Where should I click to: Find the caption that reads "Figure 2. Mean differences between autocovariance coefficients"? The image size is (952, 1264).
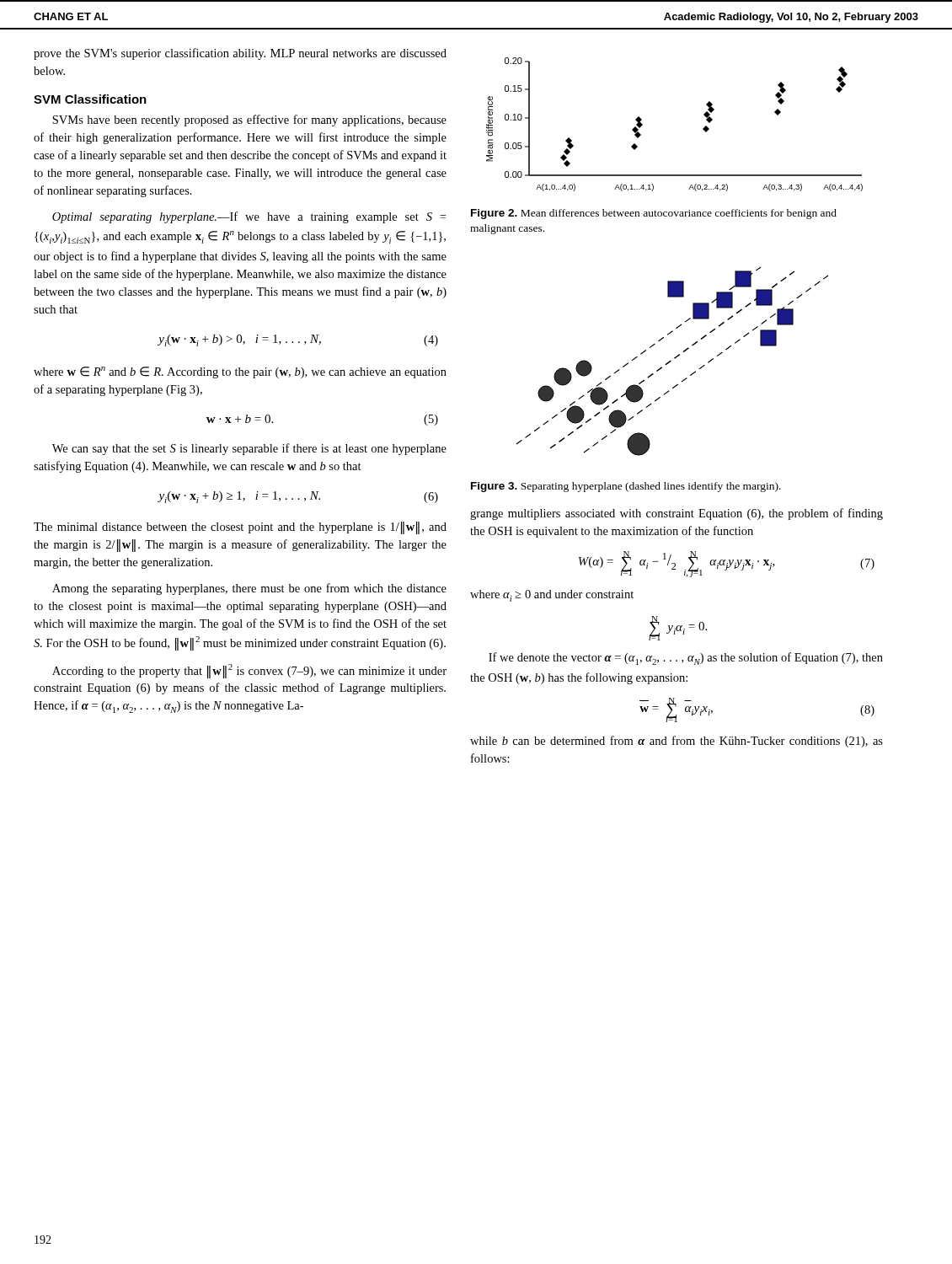(653, 220)
